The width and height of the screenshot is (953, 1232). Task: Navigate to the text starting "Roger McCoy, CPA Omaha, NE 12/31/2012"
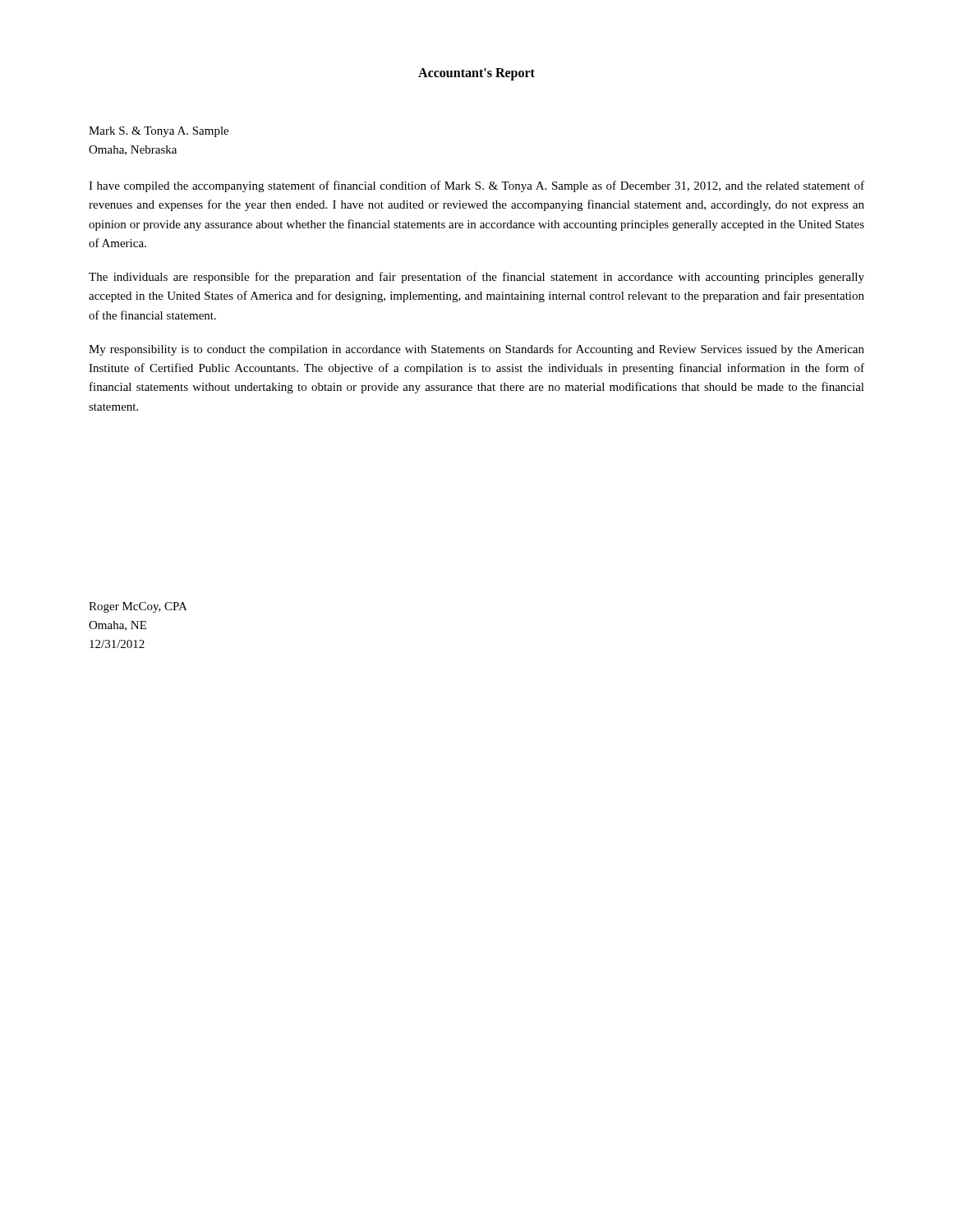pyautogui.click(x=138, y=625)
